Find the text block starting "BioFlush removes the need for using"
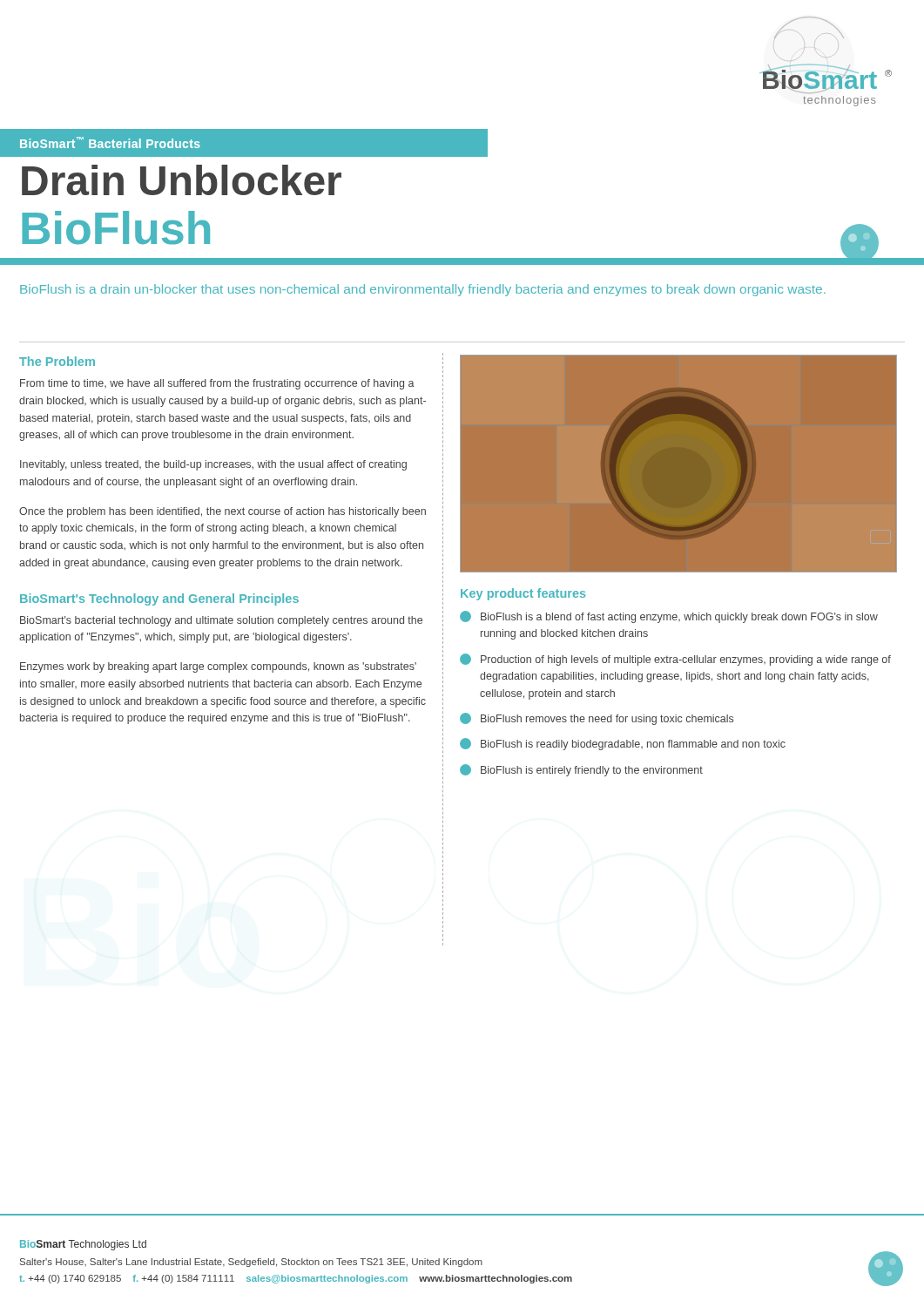Image resolution: width=924 pixels, height=1307 pixels. [x=597, y=719]
